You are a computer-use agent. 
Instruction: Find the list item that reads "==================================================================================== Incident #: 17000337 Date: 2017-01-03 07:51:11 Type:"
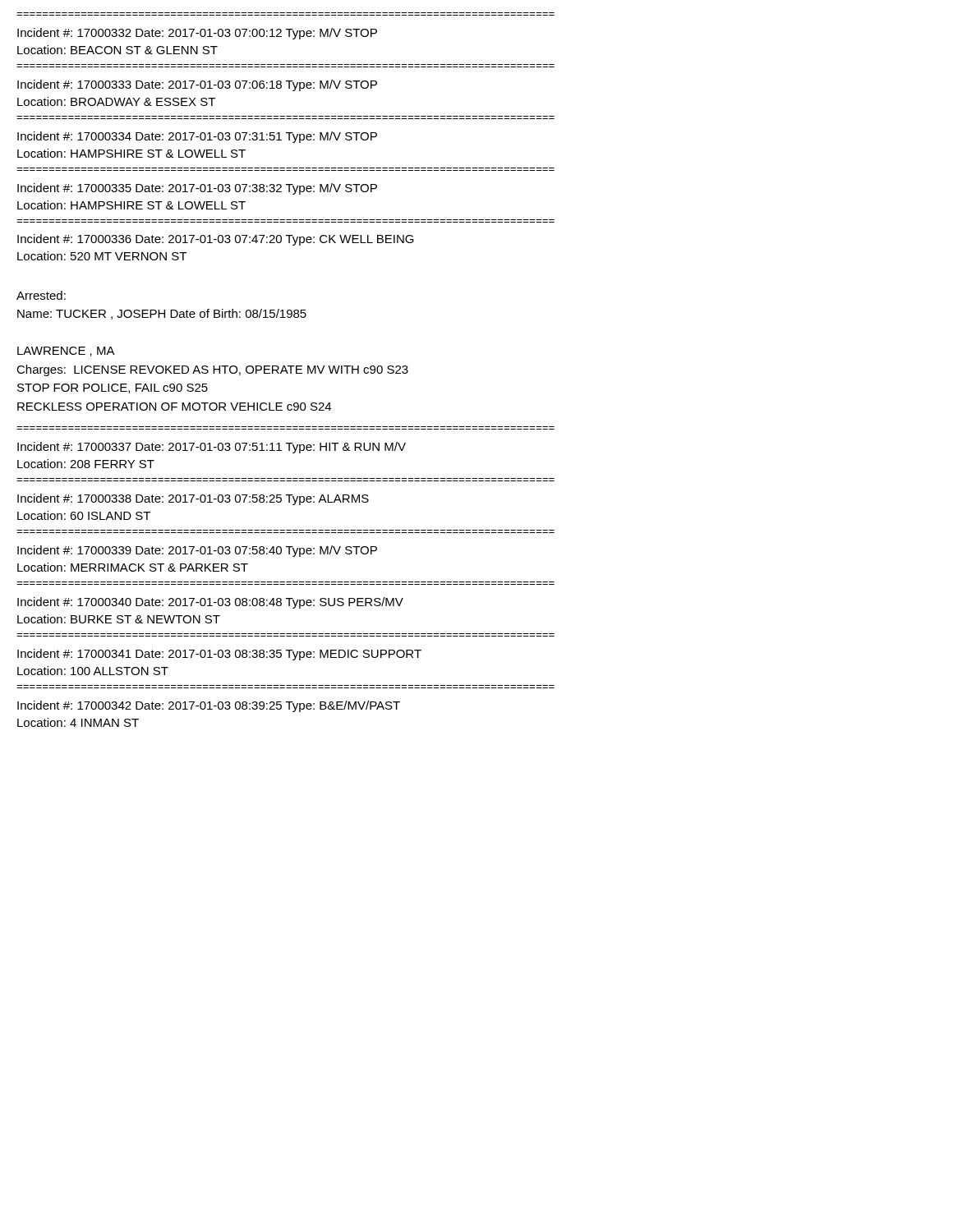point(212,448)
